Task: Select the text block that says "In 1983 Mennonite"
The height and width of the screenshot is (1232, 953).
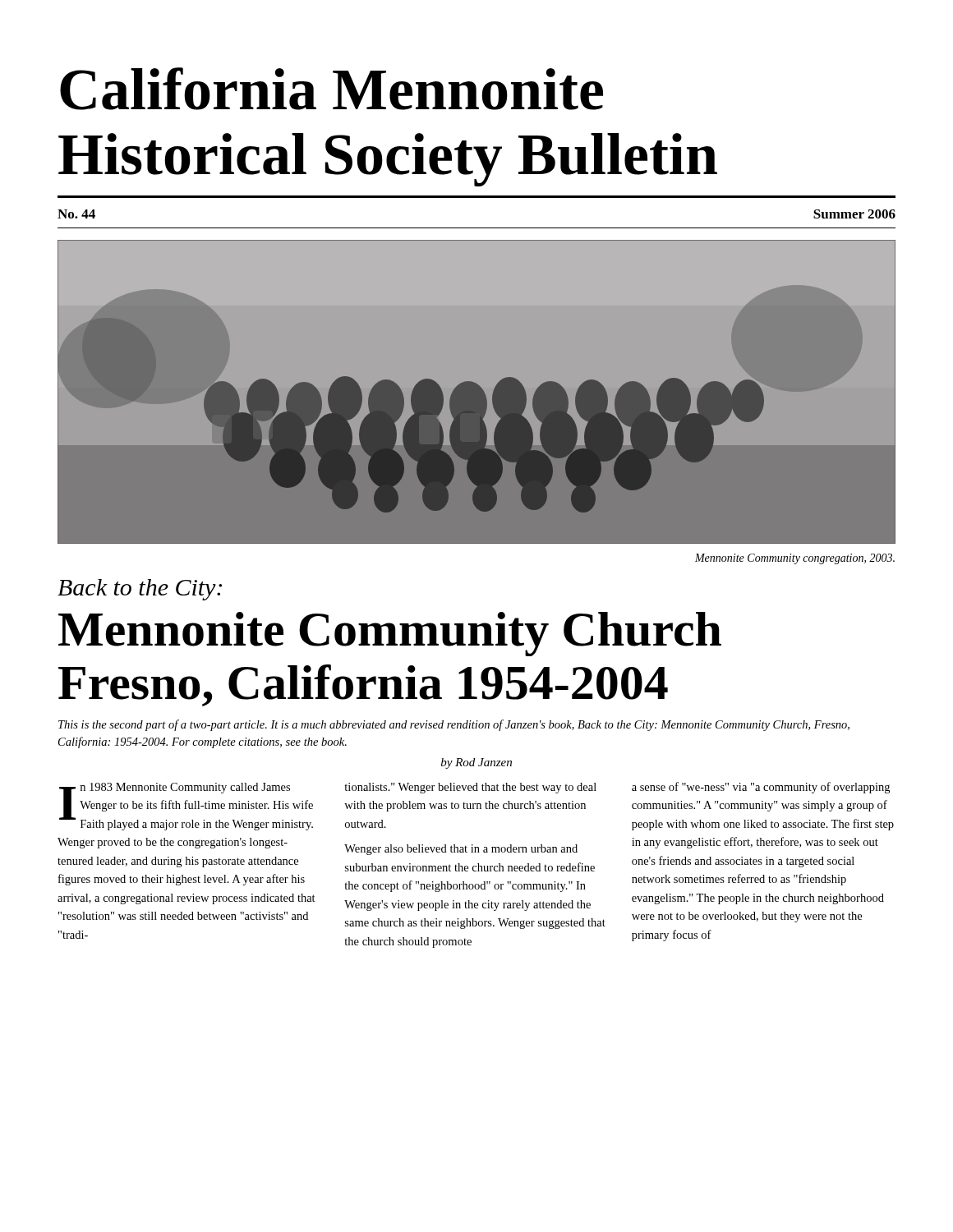Action: [190, 861]
